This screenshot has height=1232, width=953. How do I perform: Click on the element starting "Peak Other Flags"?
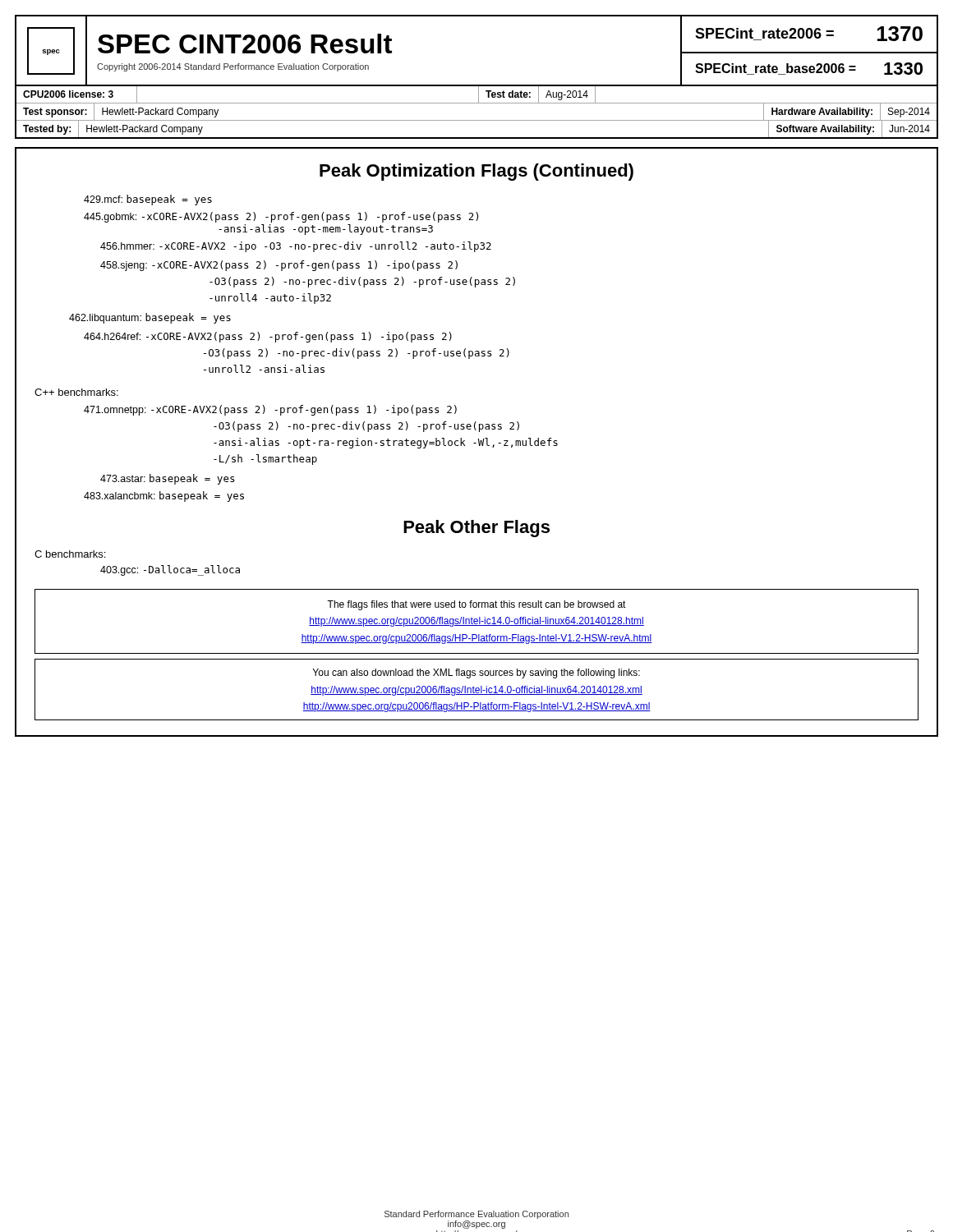476,527
